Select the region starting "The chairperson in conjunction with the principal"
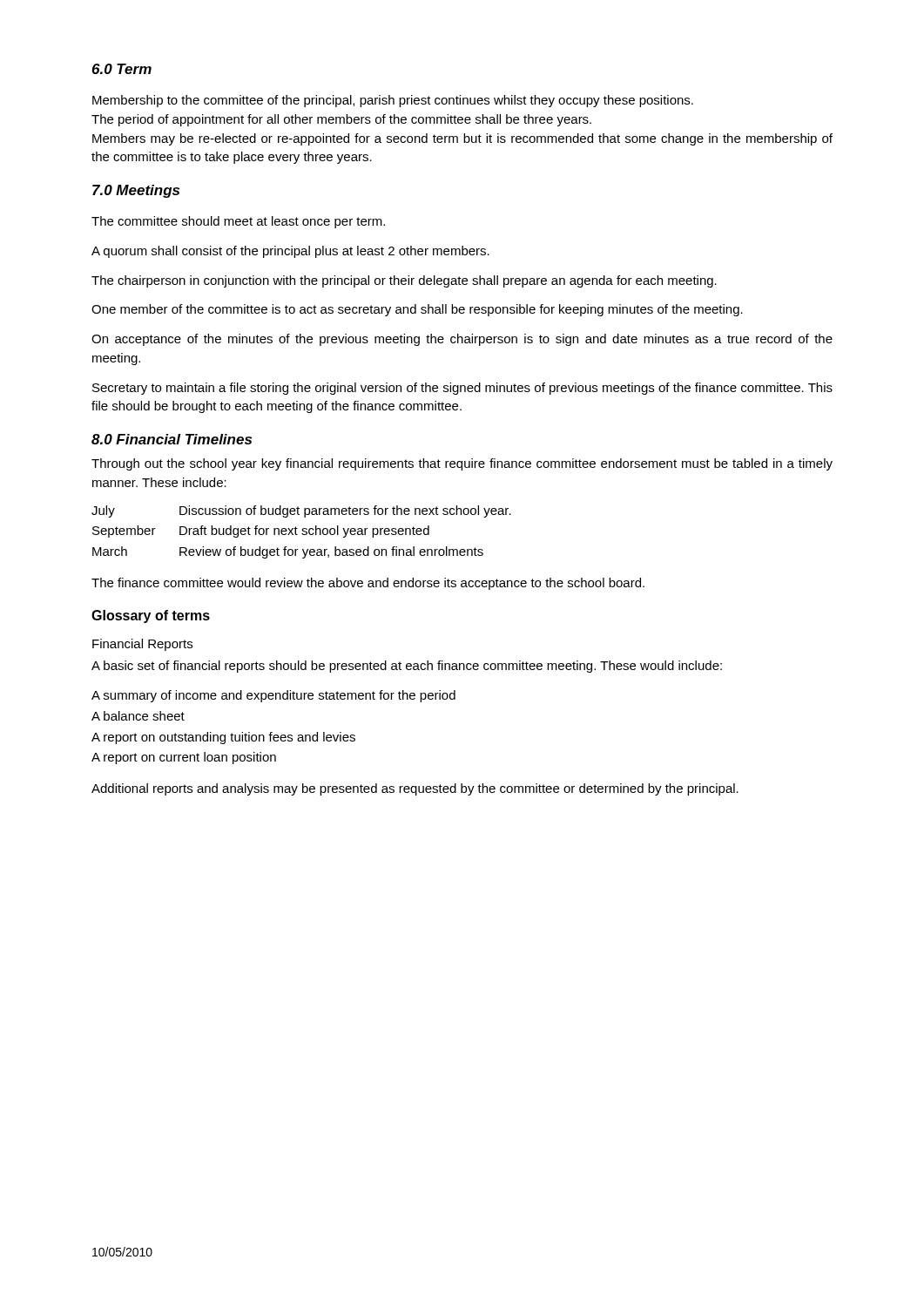This screenshot has width=924, height=1307. click(462, 280)
